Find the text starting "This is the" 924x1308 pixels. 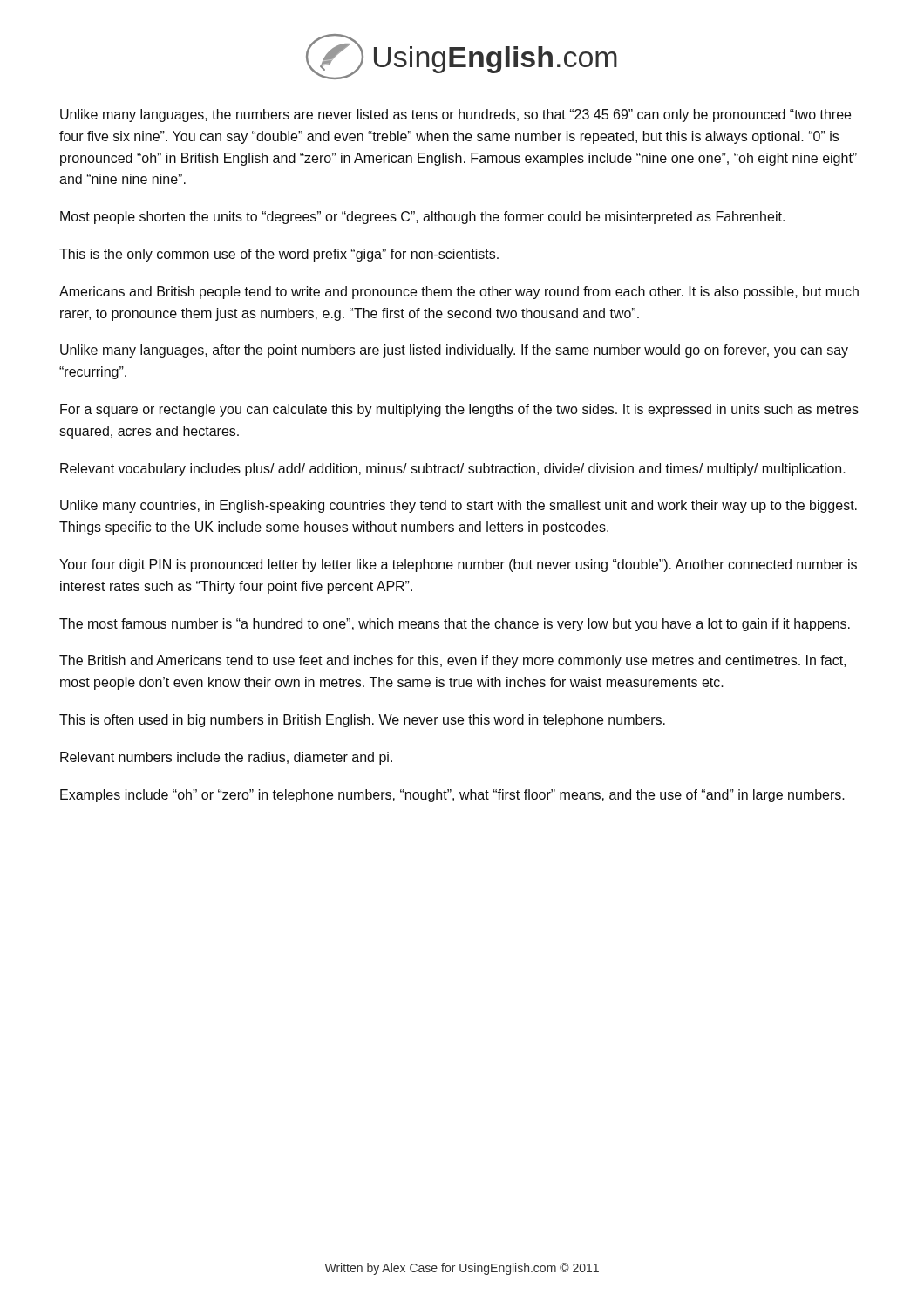tap(279, 254)
